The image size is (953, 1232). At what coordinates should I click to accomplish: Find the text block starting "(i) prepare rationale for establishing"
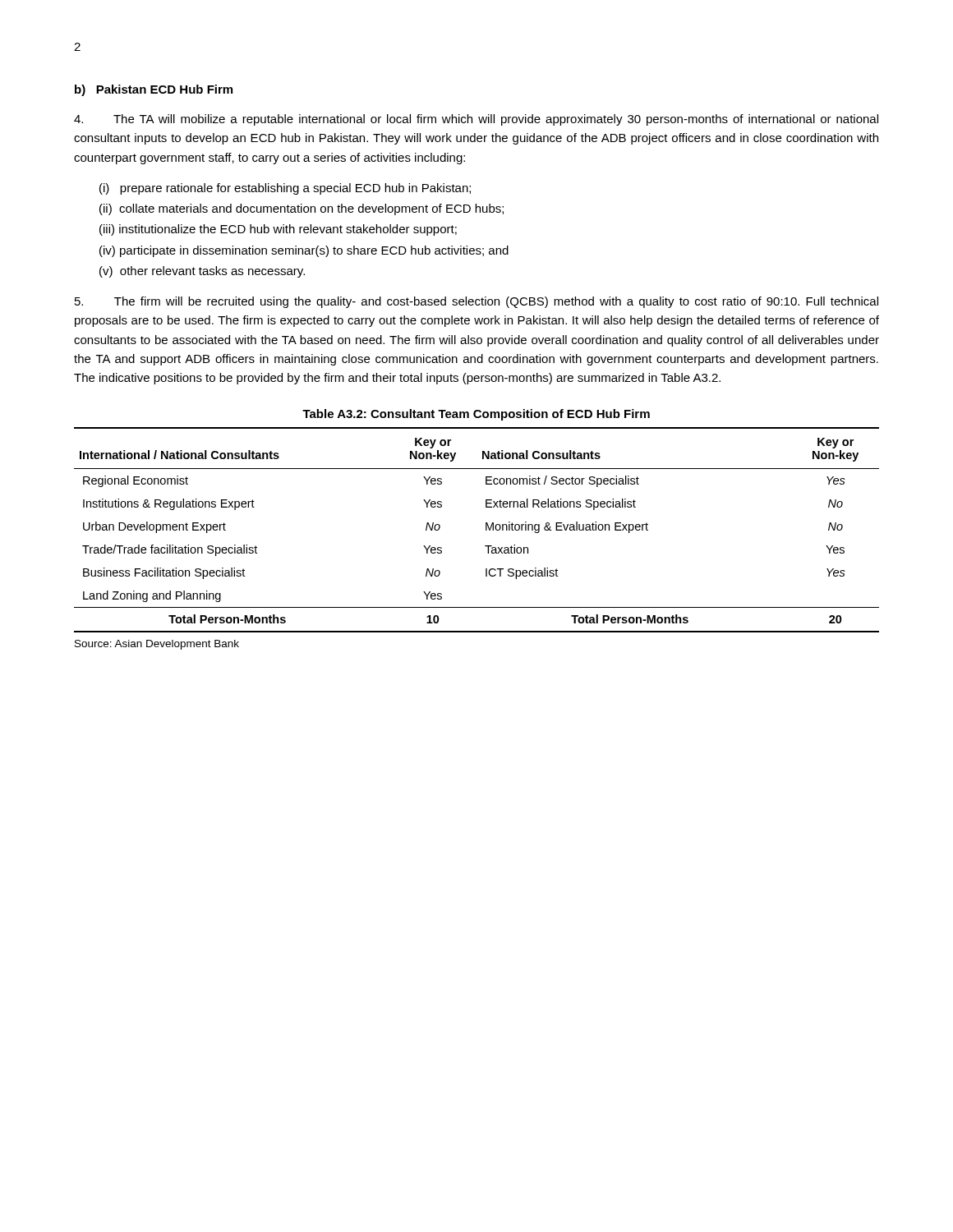(285, 187)
